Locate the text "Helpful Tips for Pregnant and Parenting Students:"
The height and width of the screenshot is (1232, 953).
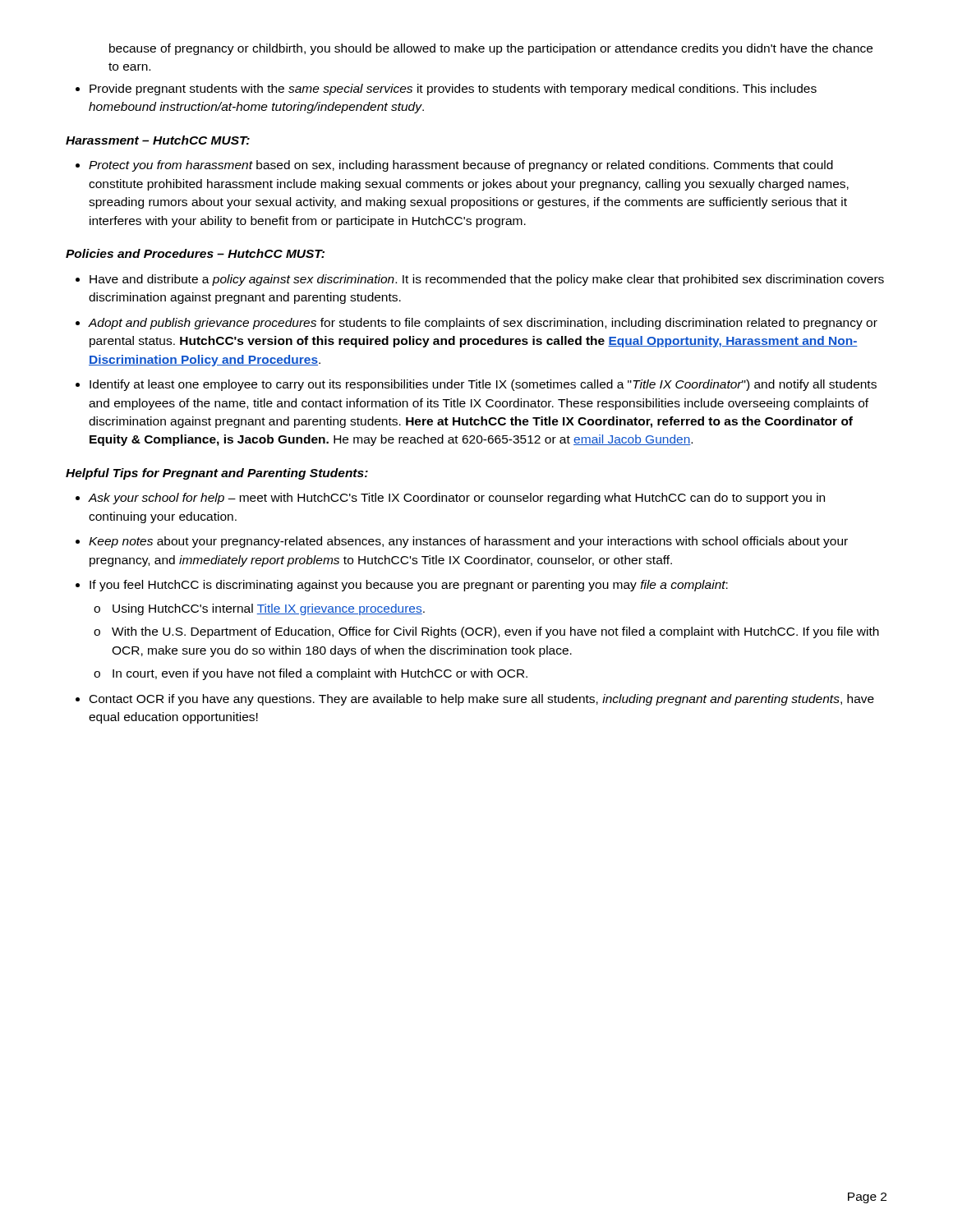point(217,473)
